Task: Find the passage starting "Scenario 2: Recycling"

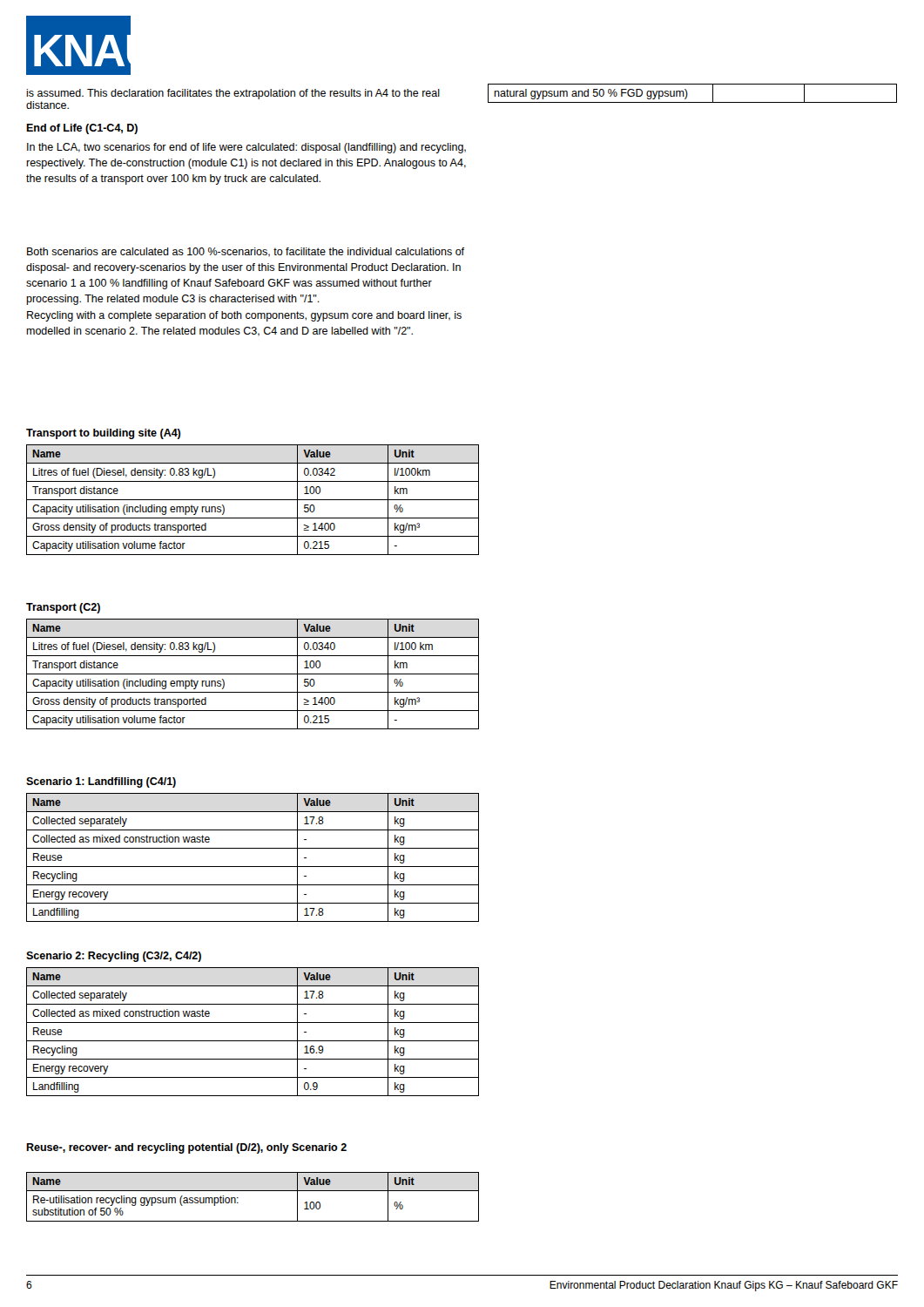Action: tap(114, 956)
